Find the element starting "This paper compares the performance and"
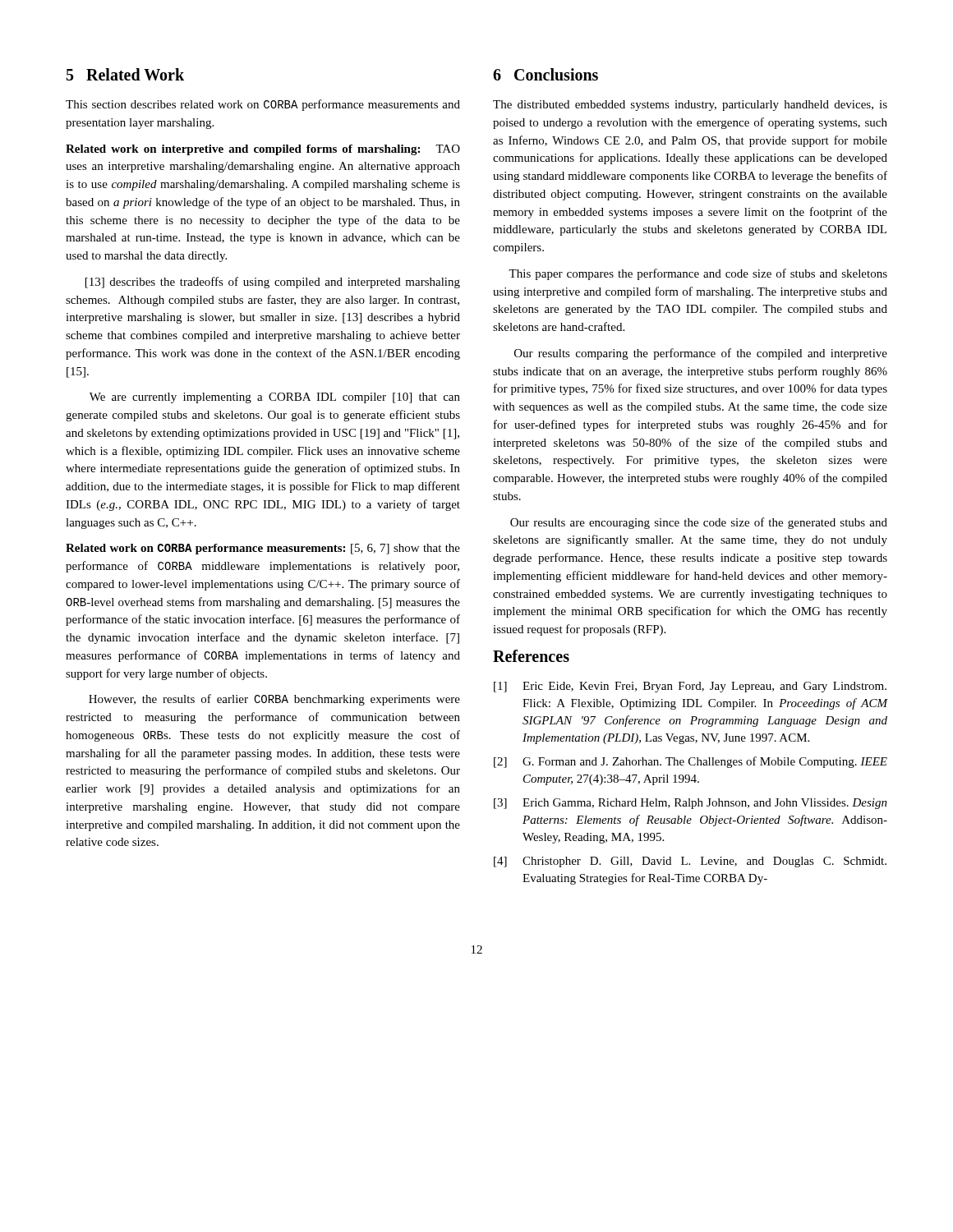 coord(690,301)
